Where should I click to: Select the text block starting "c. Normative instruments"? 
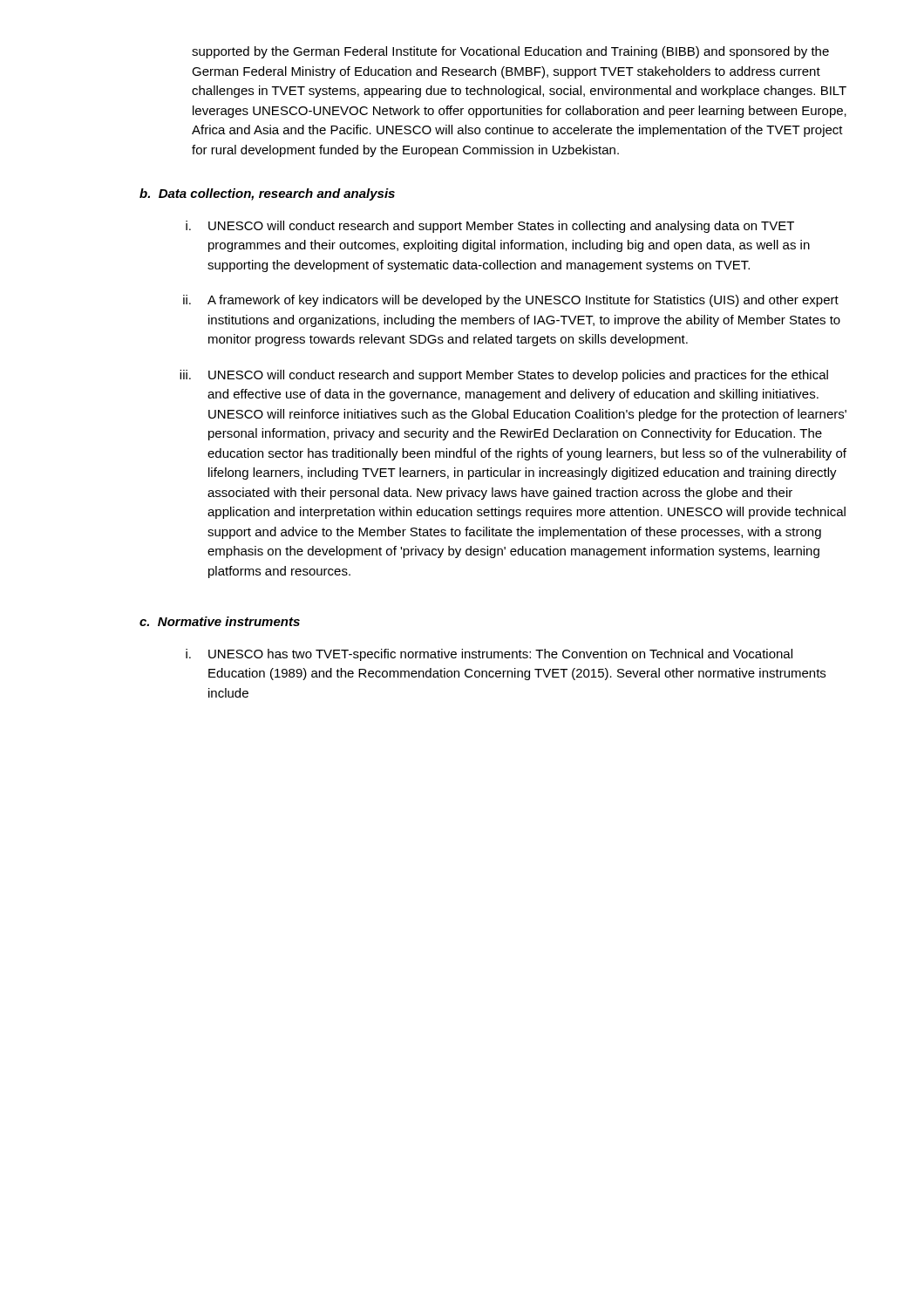pos(220,621)
